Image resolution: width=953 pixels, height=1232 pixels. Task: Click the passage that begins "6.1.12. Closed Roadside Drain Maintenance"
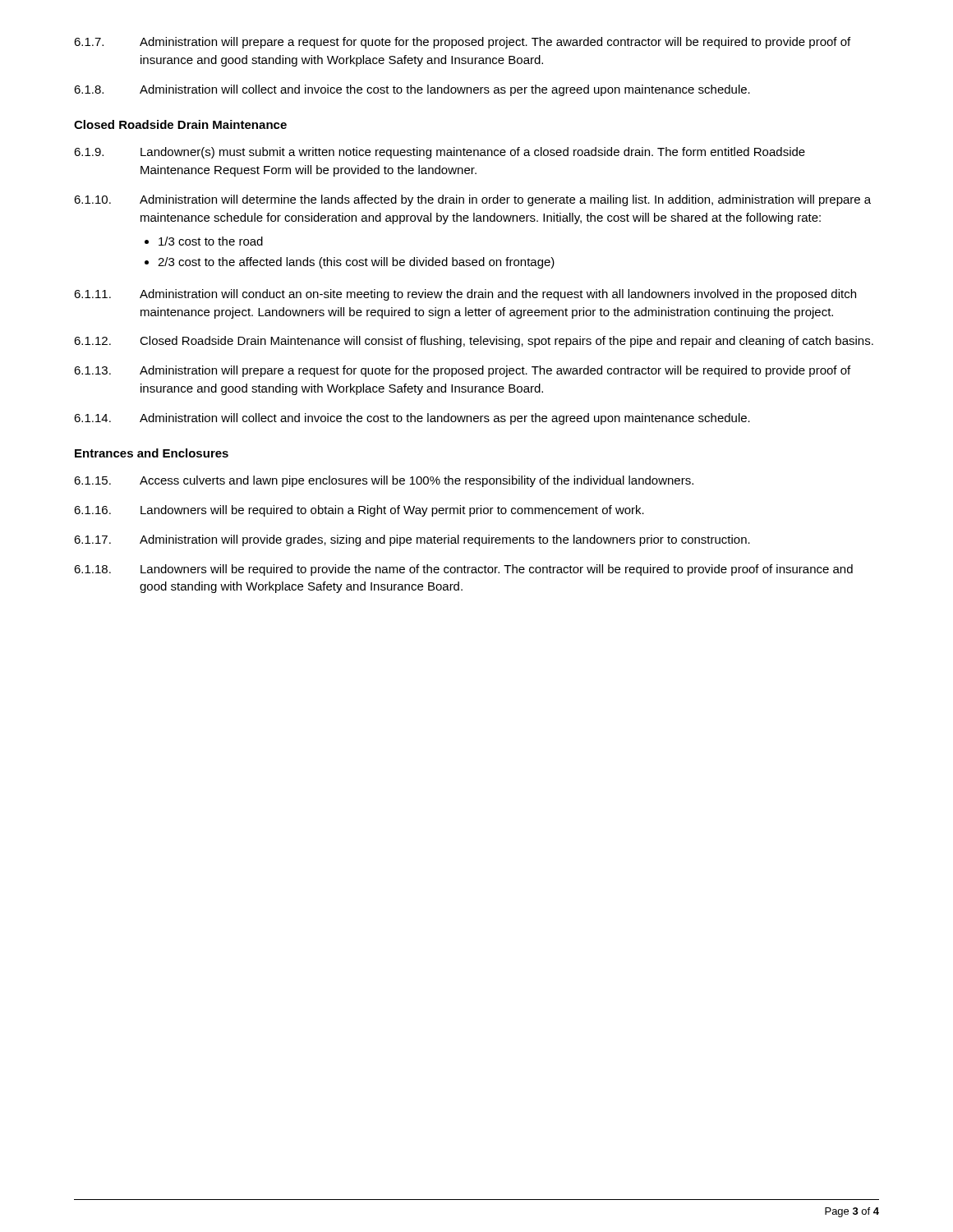476,341
